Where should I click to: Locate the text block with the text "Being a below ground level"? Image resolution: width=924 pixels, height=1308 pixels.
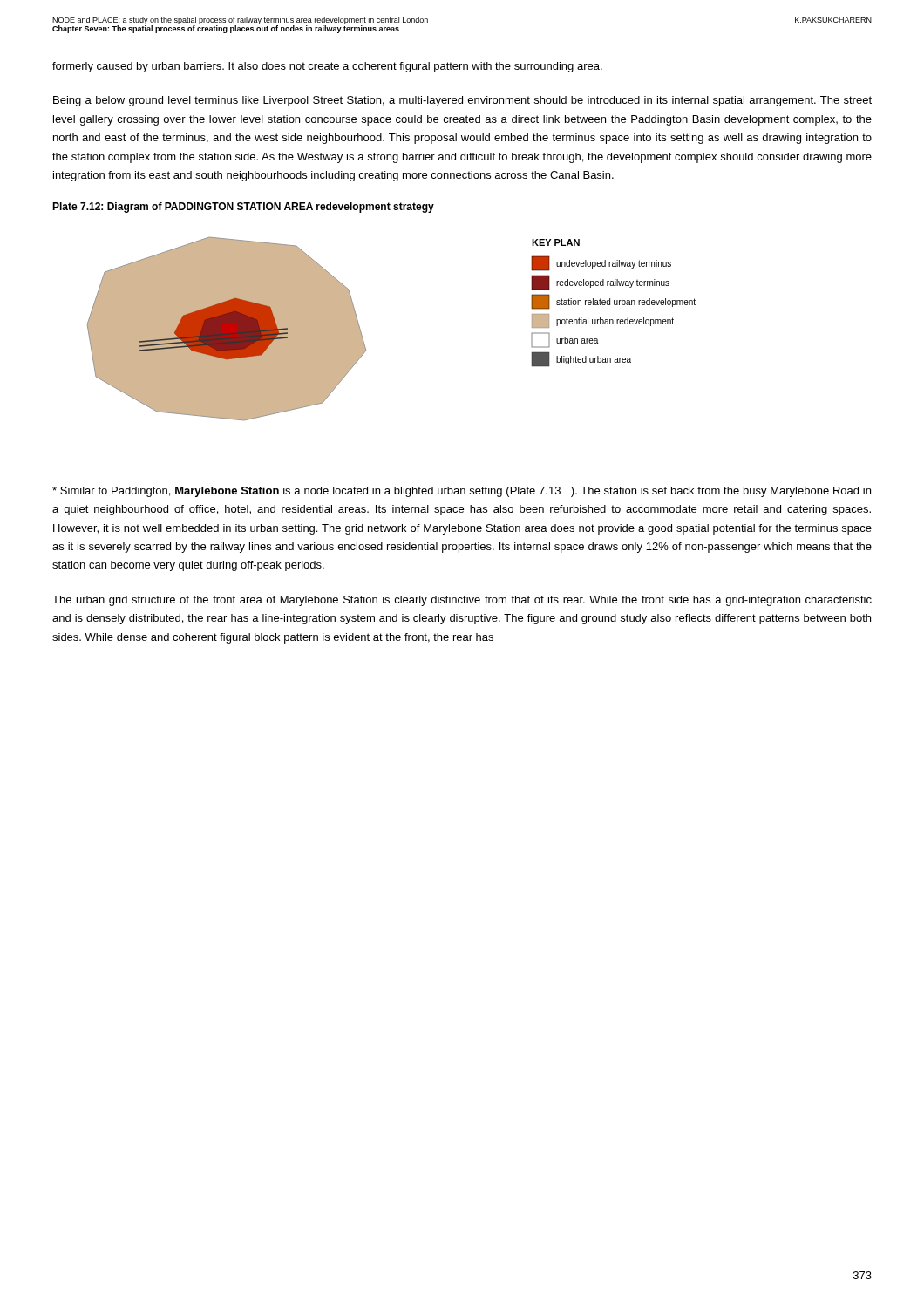pos(462,138)
